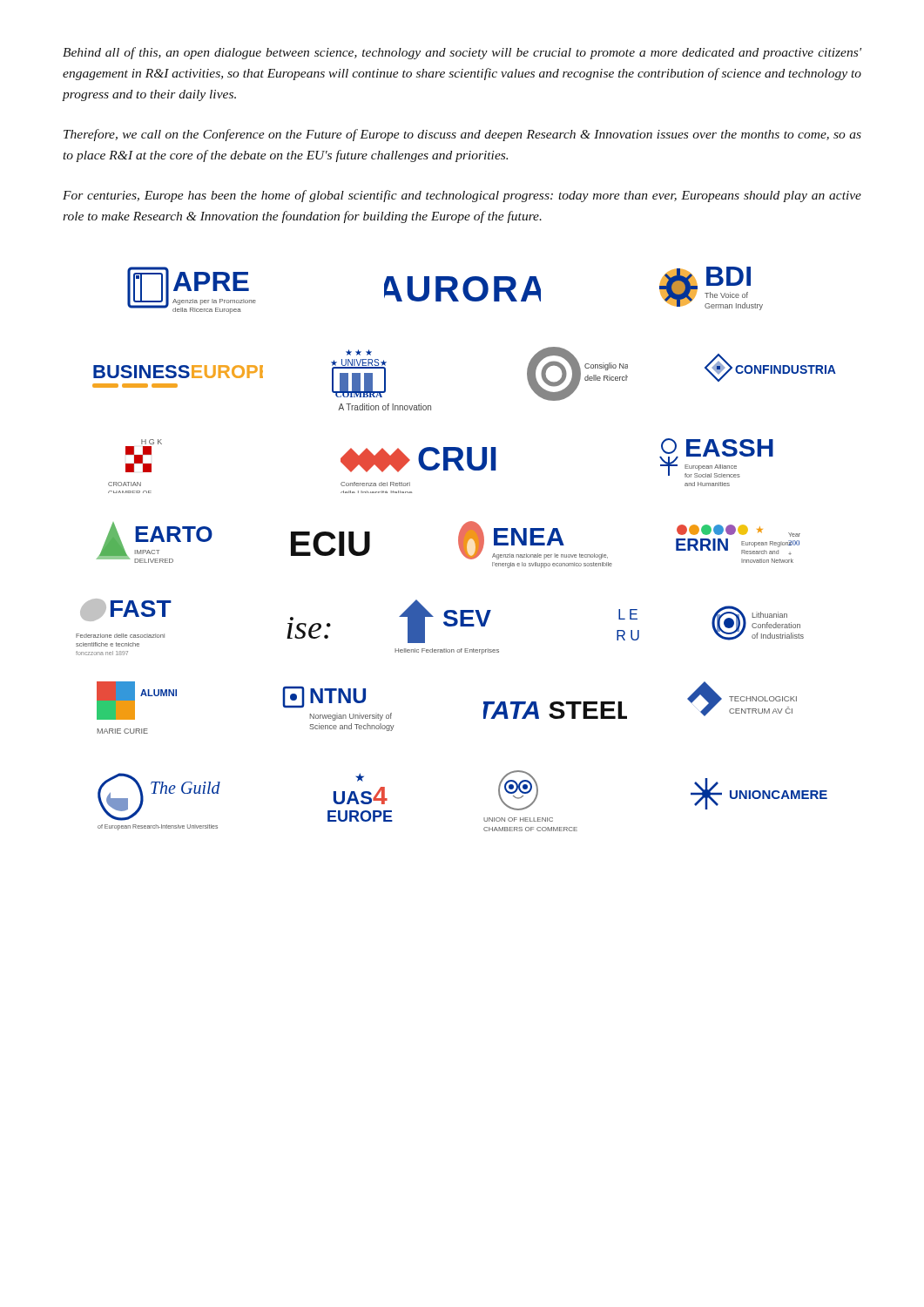Click on the block starting "For centuries, Europe has been the home of"

[x=462, y=205]
